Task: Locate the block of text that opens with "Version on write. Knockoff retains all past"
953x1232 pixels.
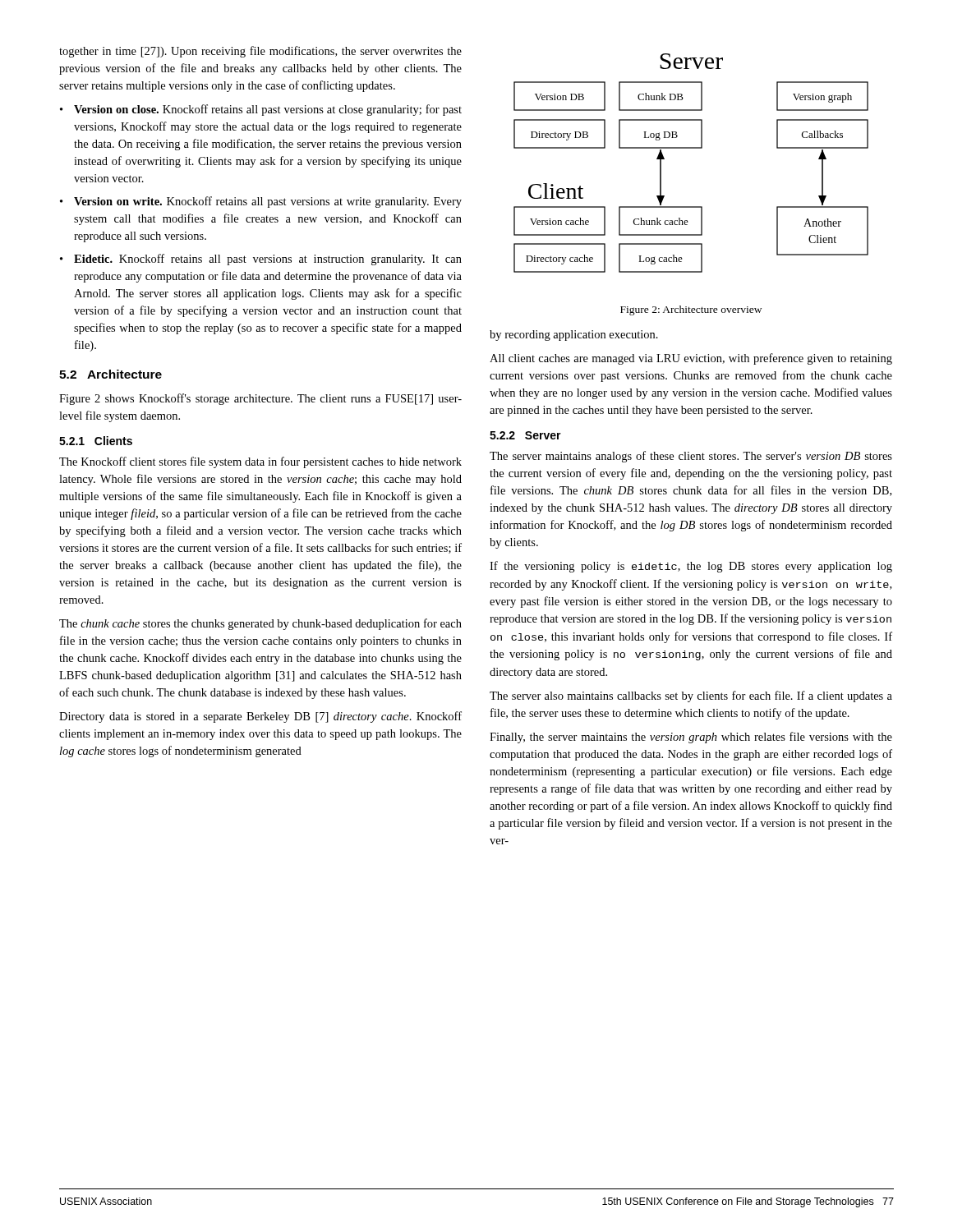Action: (x=268, y=219)
